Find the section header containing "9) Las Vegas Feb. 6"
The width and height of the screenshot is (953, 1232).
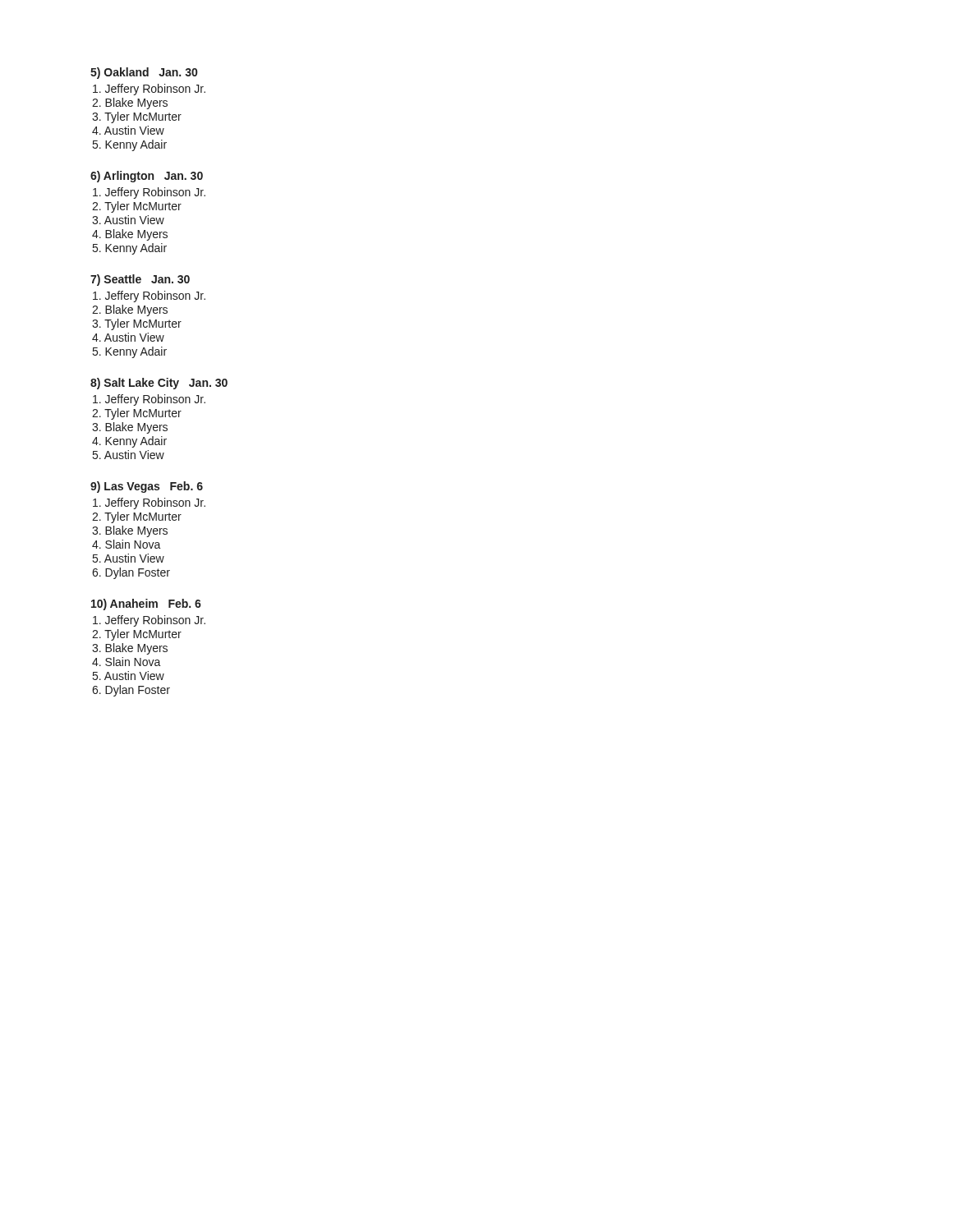[x=147, y=486]
